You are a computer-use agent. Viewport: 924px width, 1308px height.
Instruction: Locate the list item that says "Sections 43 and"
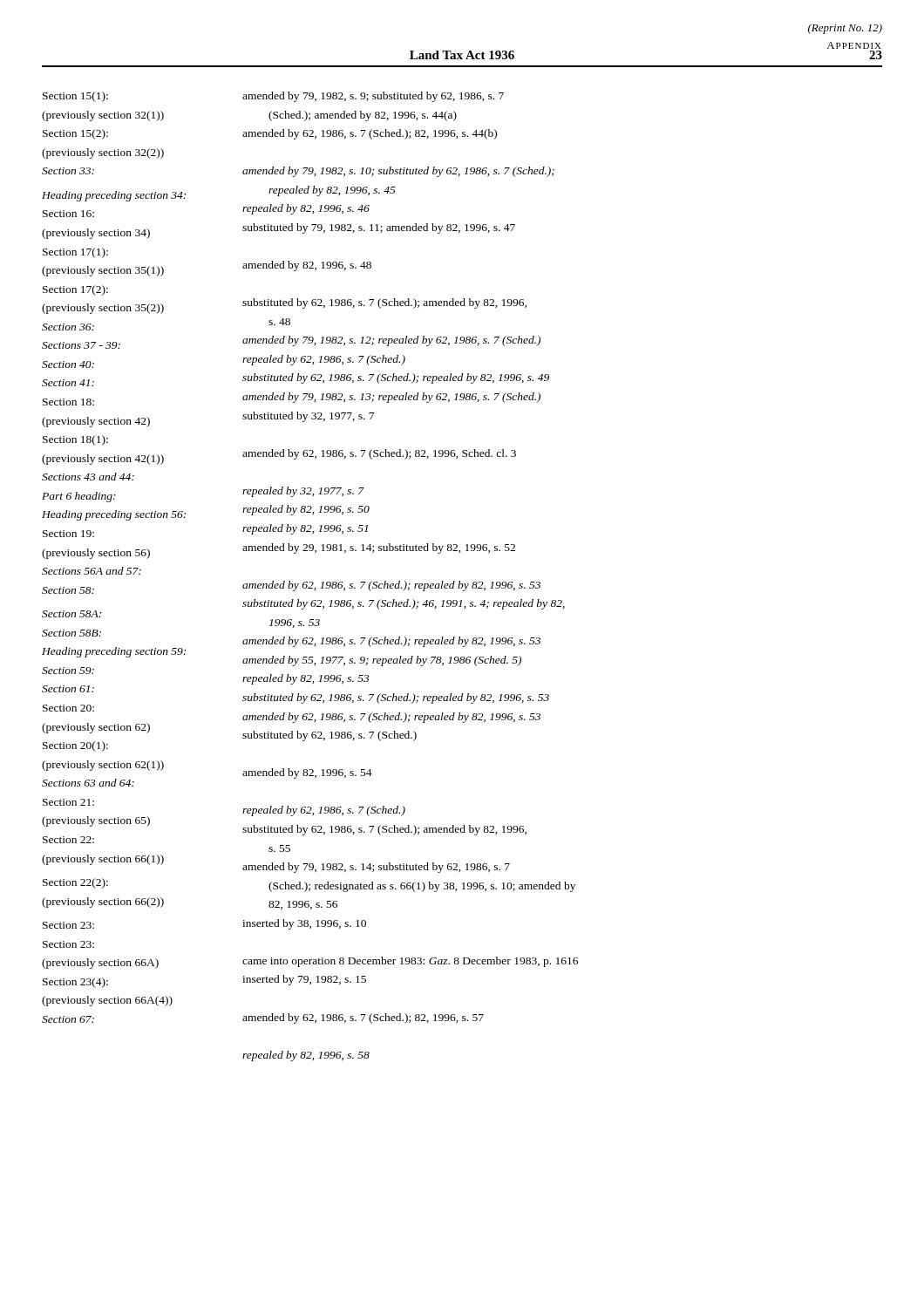[x=88, y=477]
